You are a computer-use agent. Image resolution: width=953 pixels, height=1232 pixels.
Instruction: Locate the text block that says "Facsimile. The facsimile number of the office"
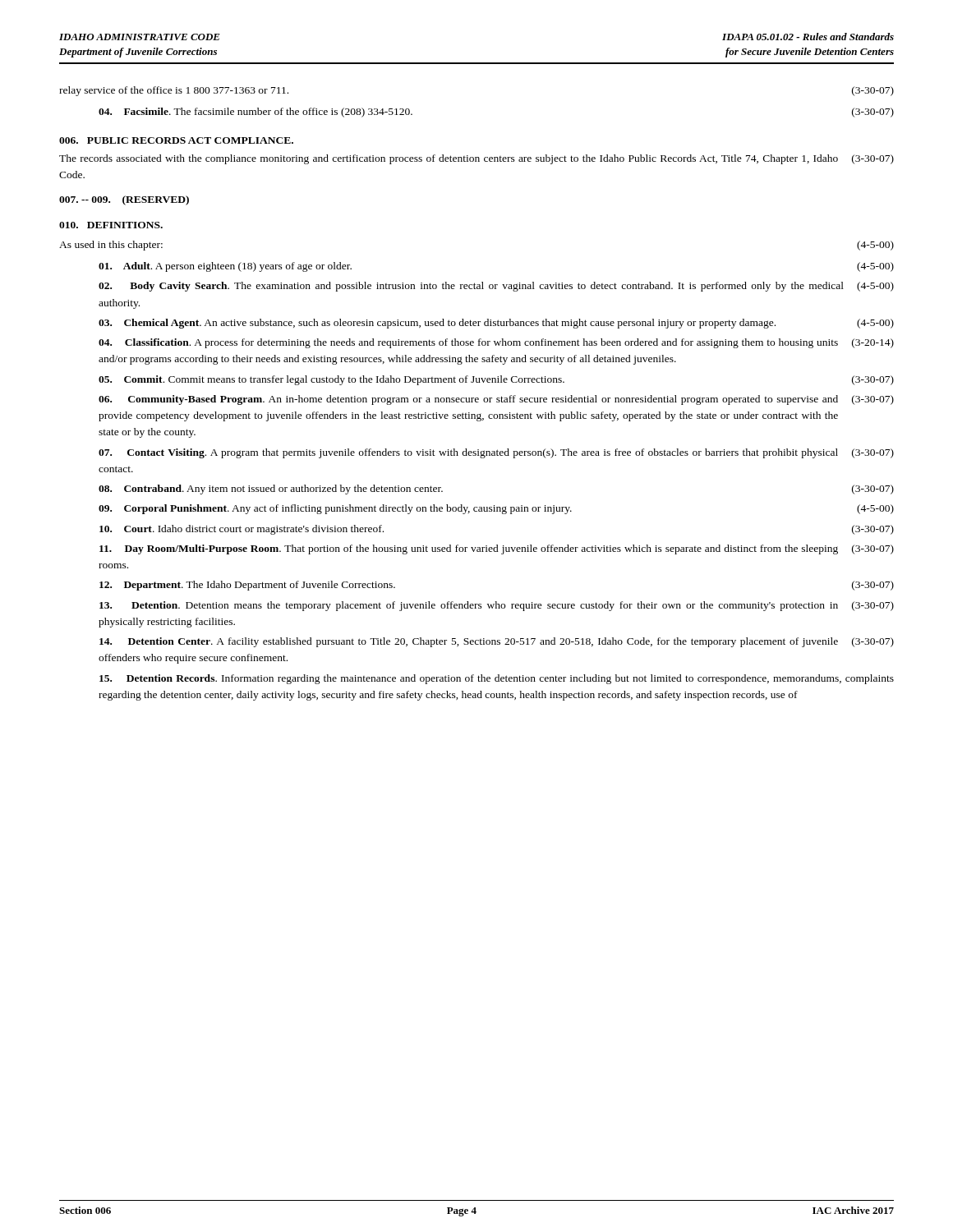(x=269, y=112)
